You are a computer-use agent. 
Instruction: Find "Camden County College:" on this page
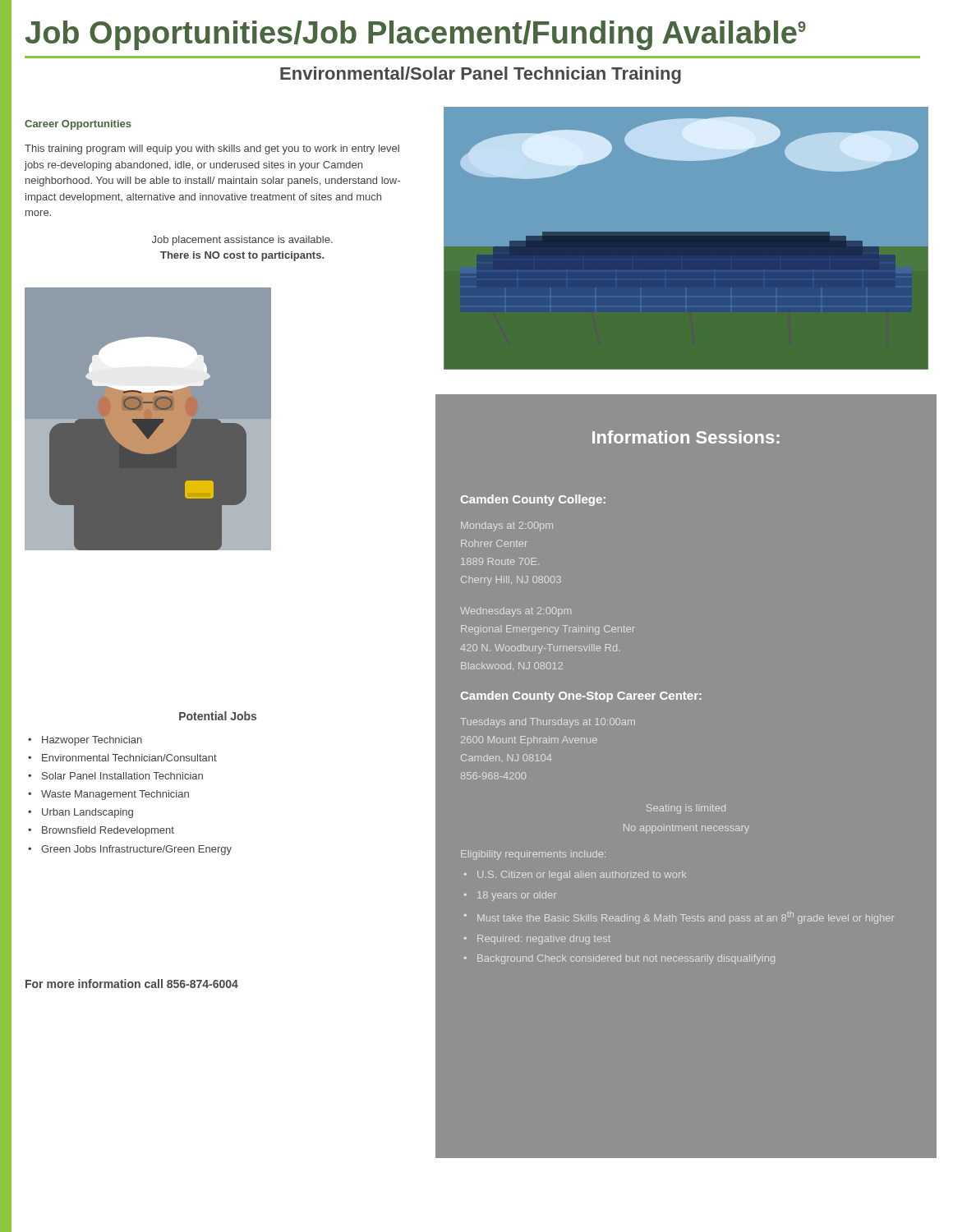click(x=533, y=500)
